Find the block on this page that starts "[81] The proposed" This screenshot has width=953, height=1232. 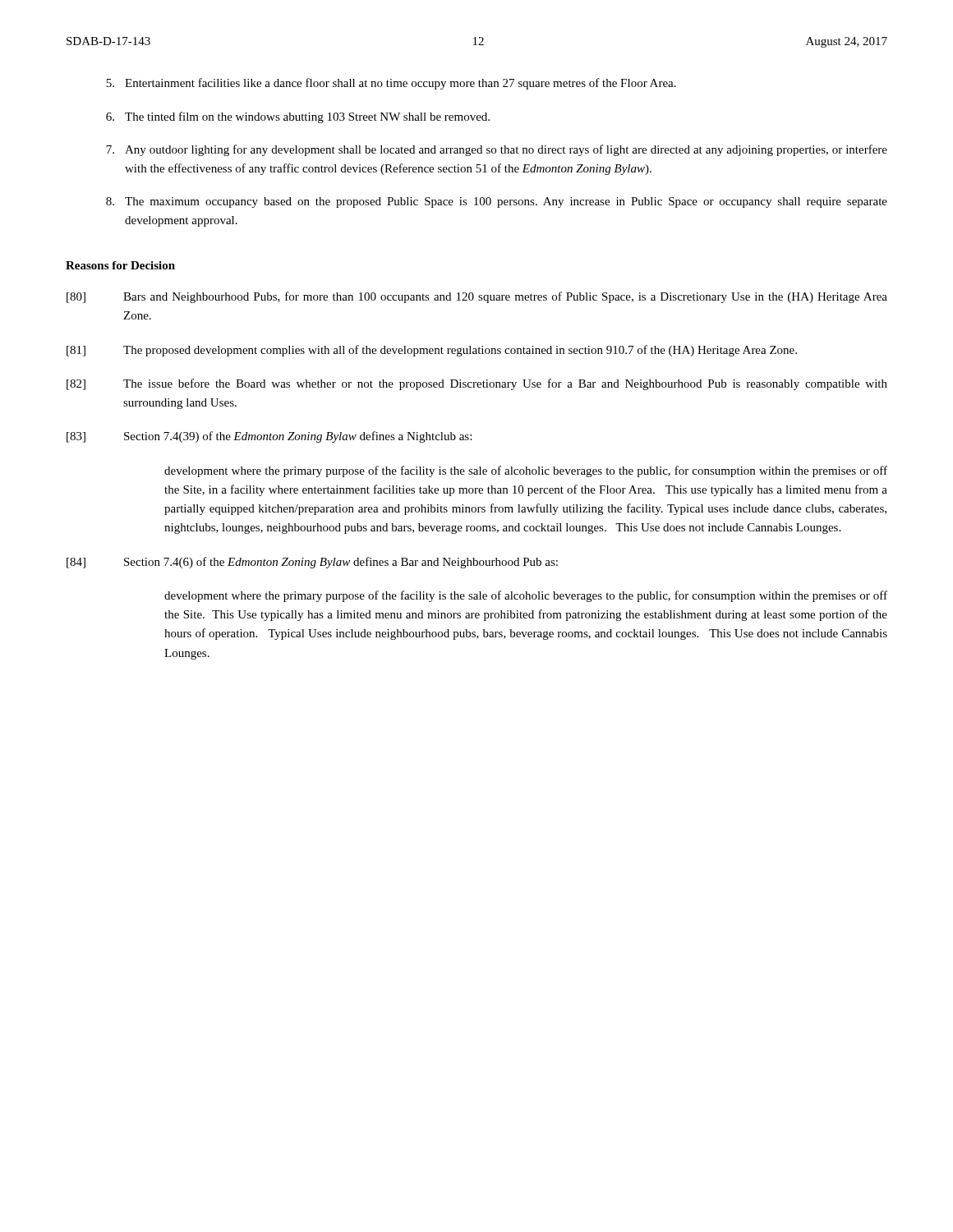tap(476, 350)
